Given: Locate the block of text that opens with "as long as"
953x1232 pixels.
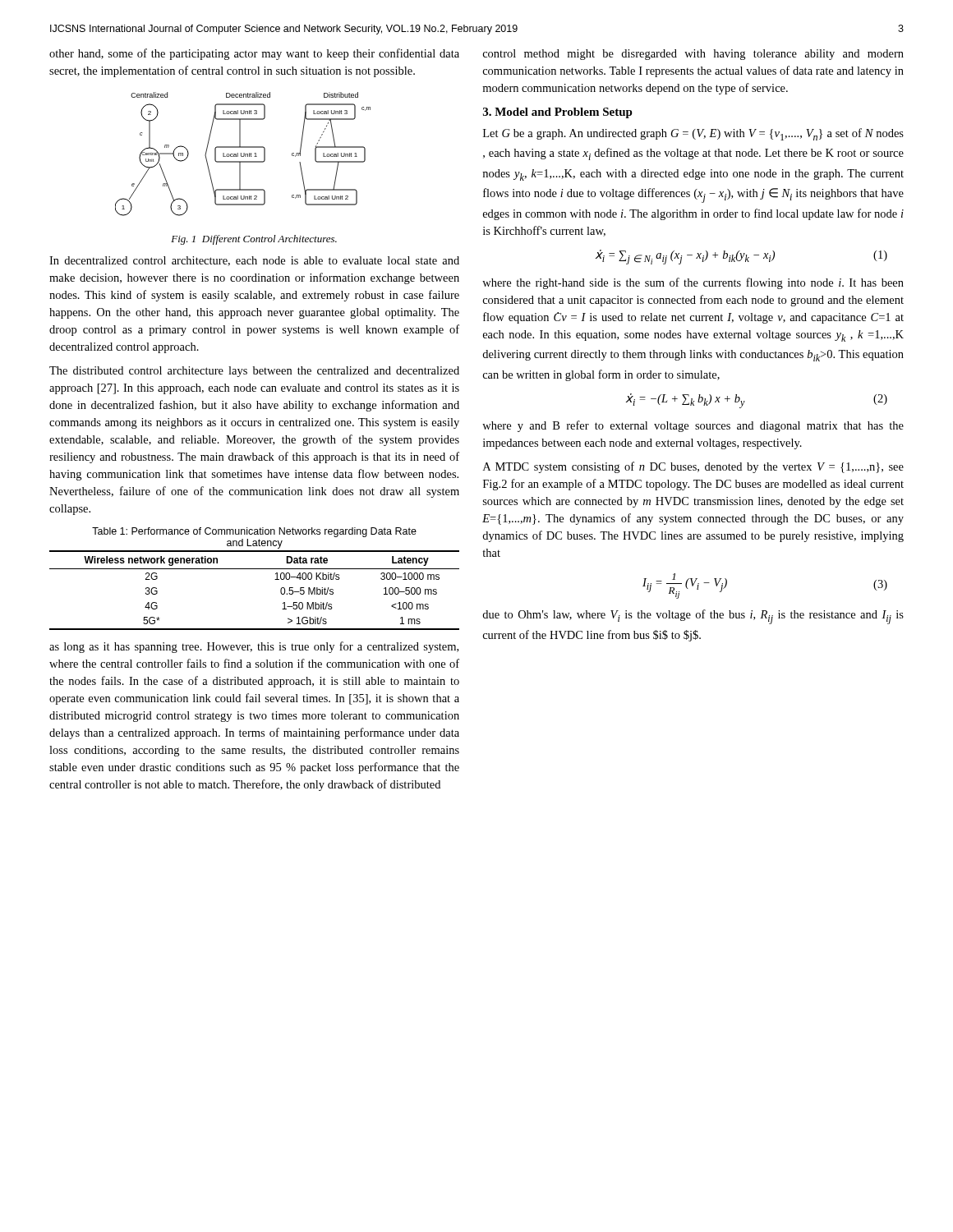Looking at the screenshot, I should pyautogui.click(x=254, y=716).
